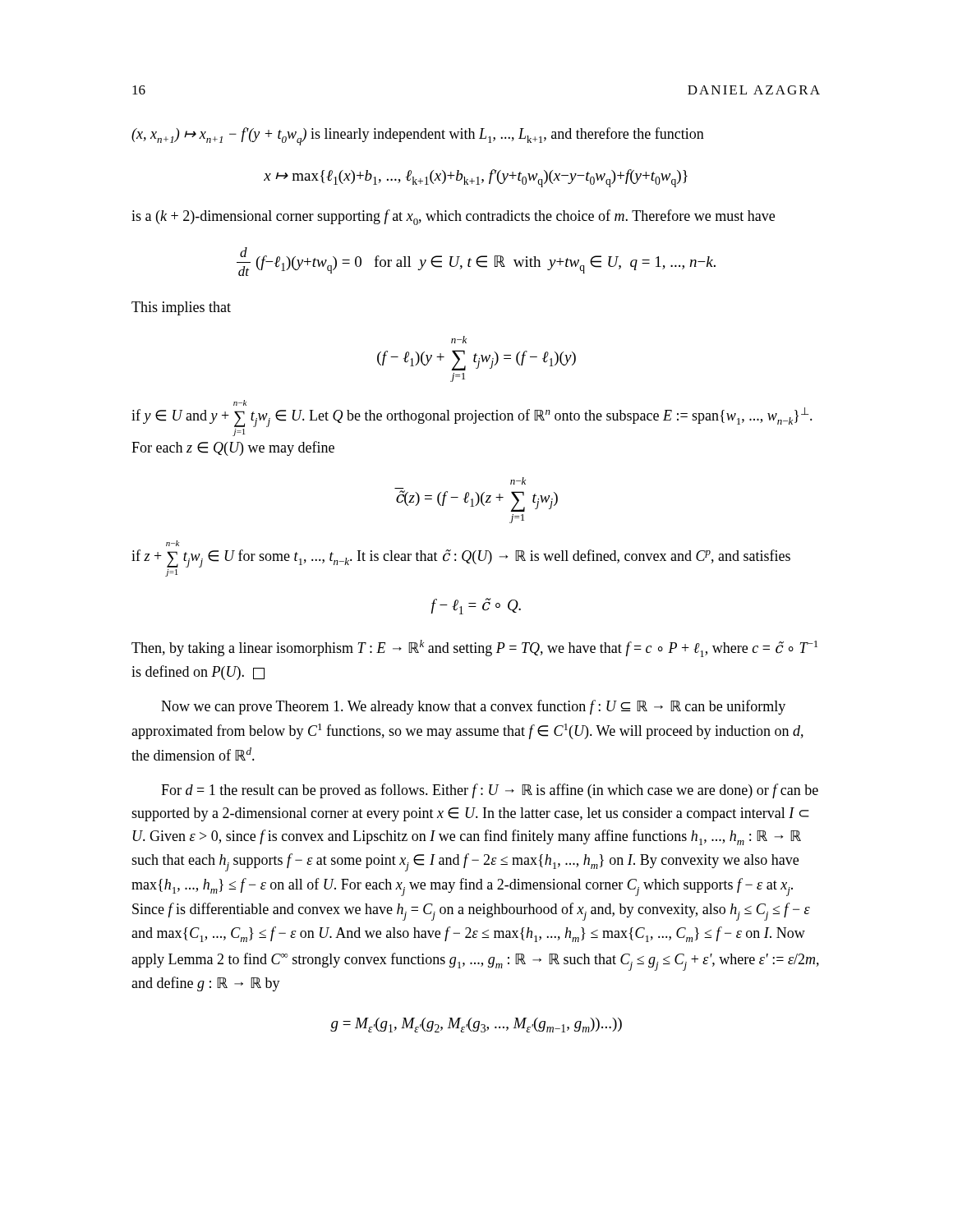Find the block starting "if y ∈ U and y + n−k∑j=1"

pos(476,429)
